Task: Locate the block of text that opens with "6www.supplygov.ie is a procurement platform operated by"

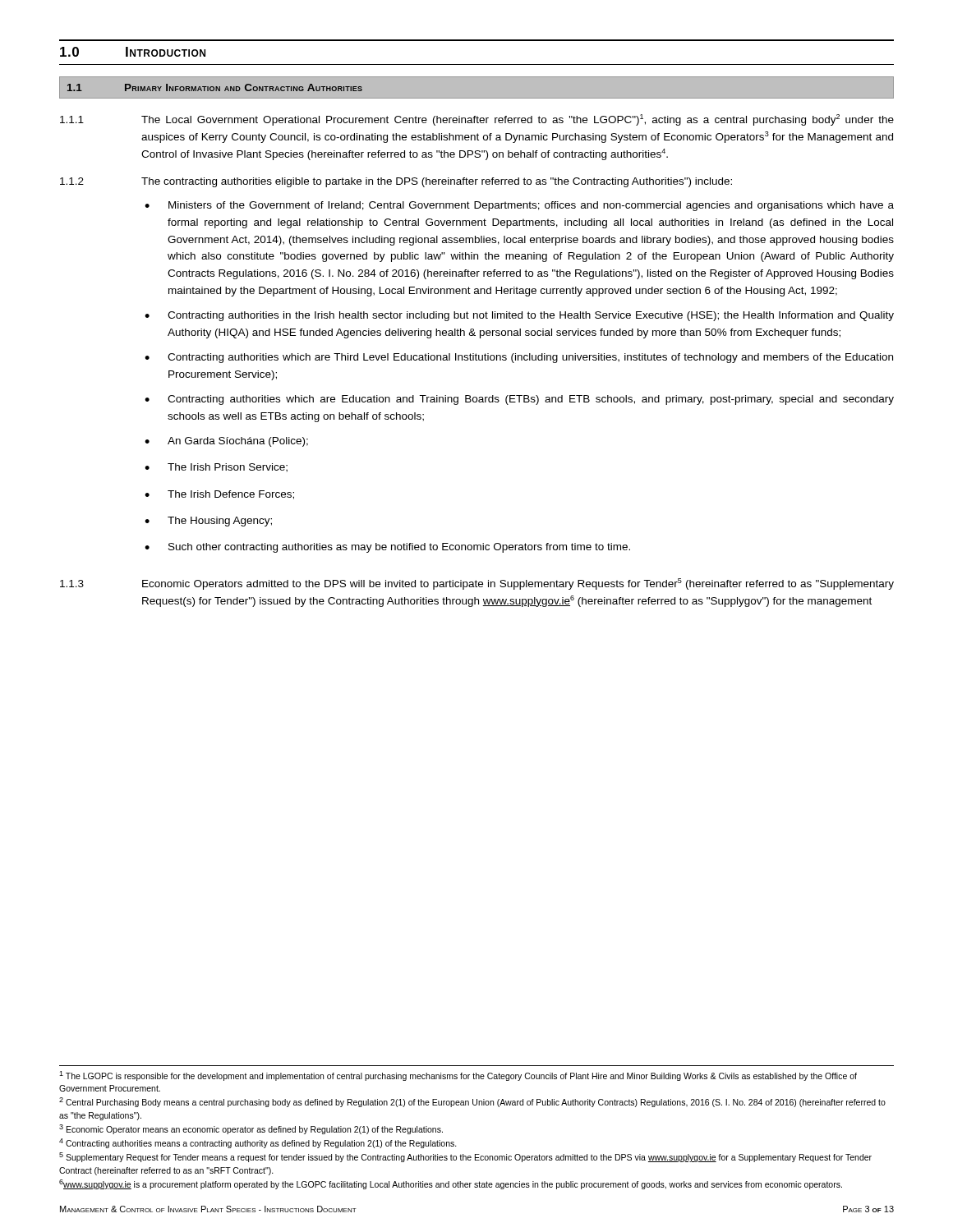Action: pyautogui.click(x=451, y=1184)
